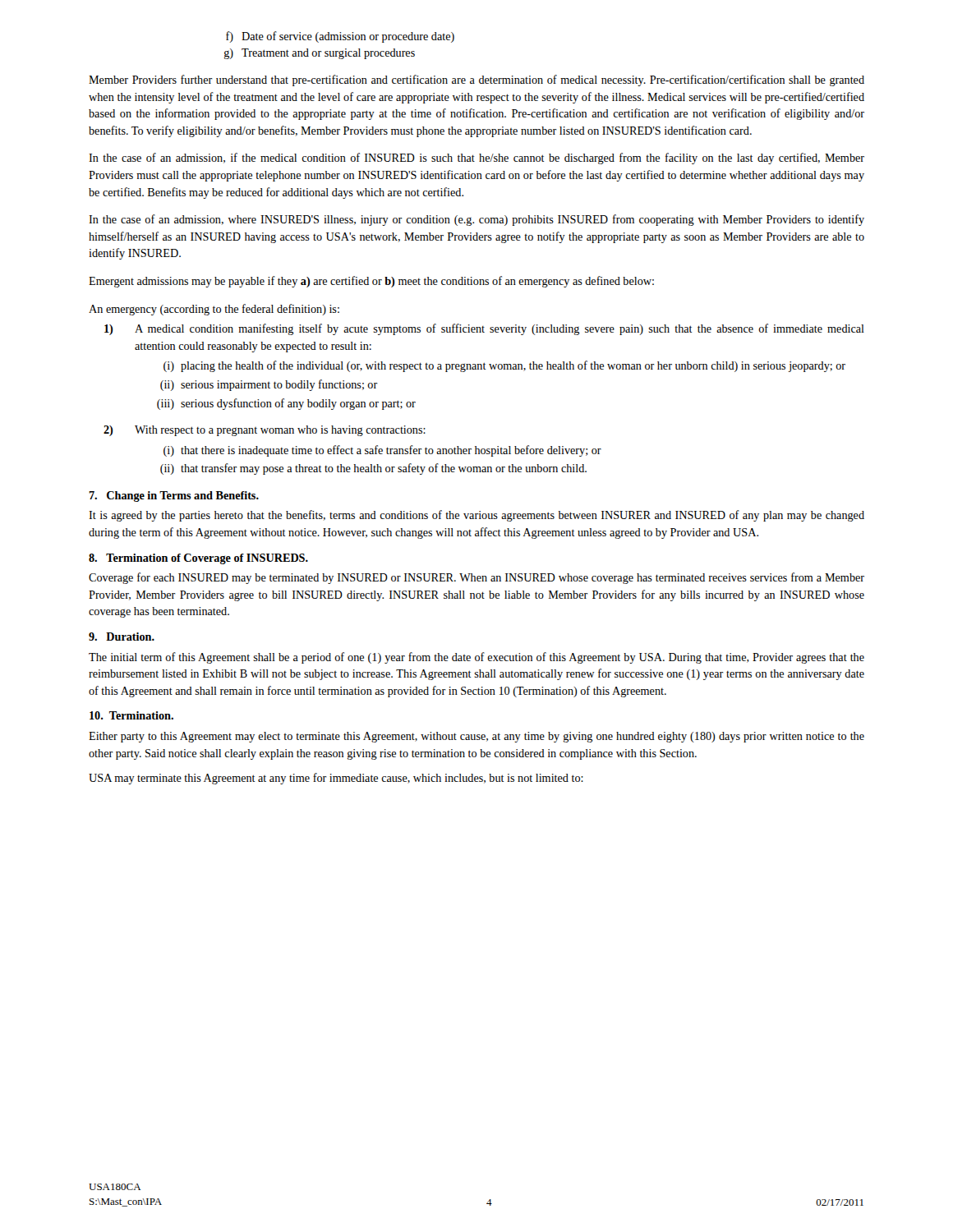953x1232 pixels.
Task: Locate the section header with the text "7. Change in Terms"
Action: (x=174, y=496)
